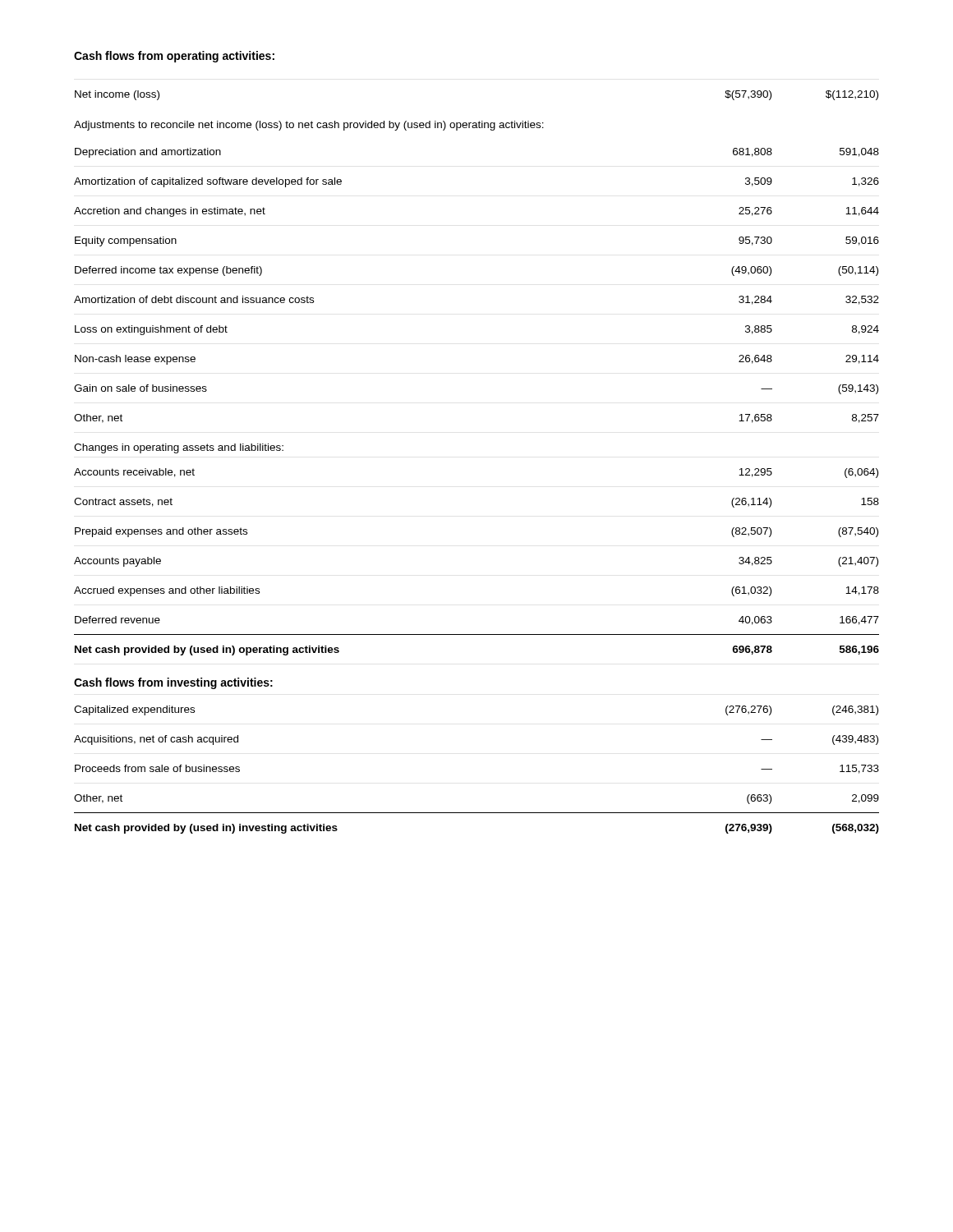Select a table
953x1232 pixels.
476,489
